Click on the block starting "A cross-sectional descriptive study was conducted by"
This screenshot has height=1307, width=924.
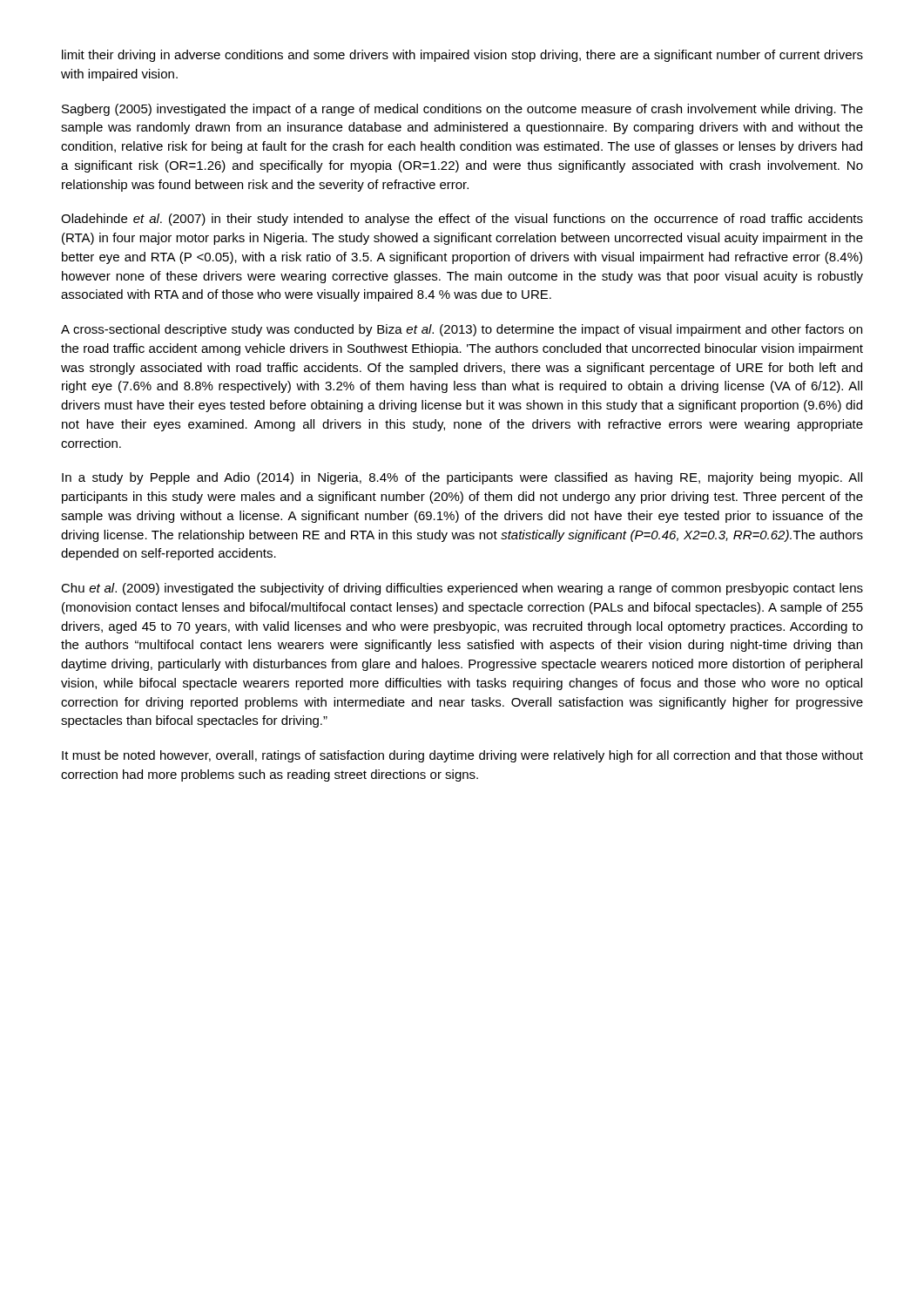tap(462, 386)
